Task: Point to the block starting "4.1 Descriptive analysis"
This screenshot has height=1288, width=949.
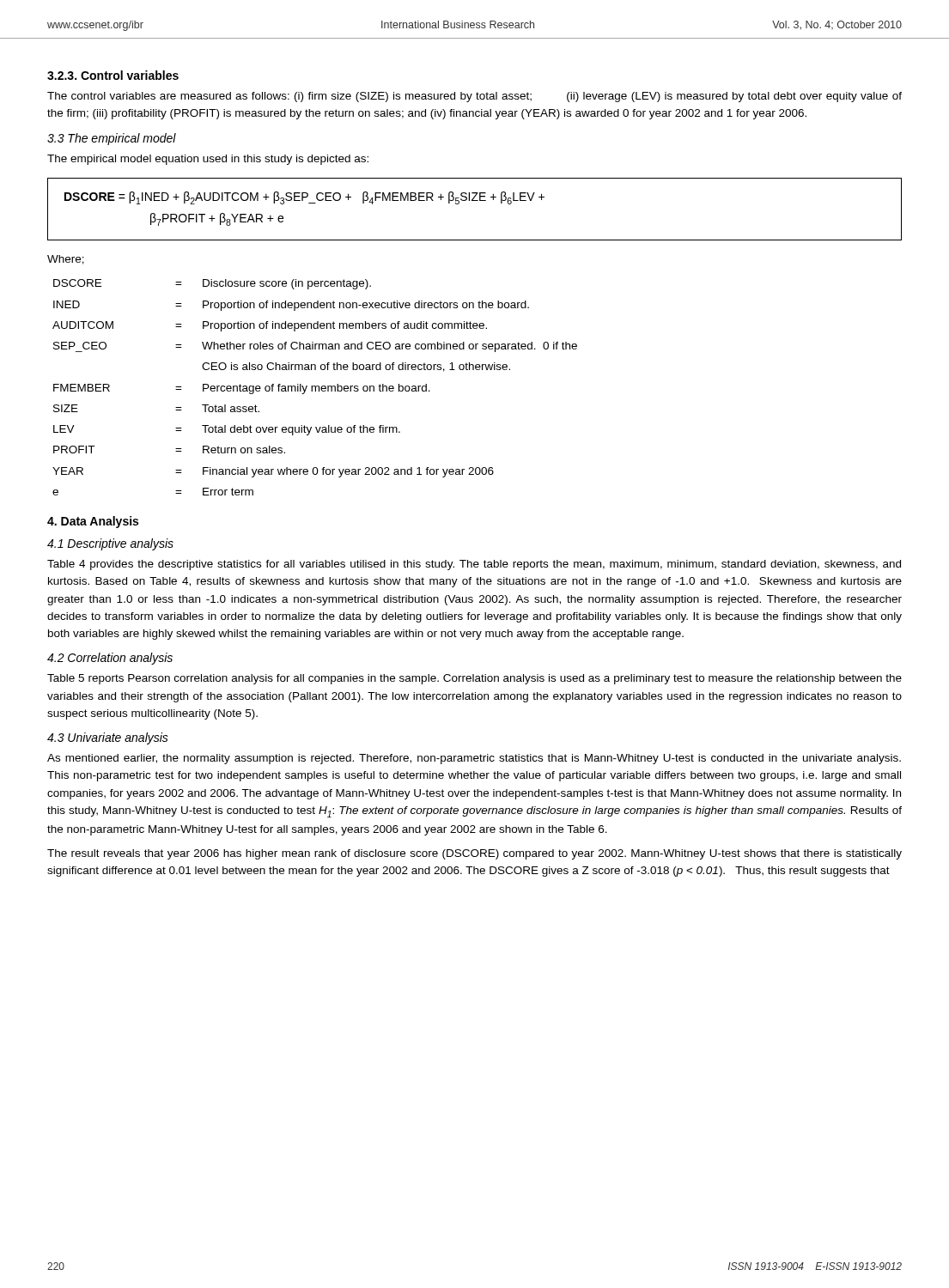Action: pyautogui.click(x=110, y=544)
